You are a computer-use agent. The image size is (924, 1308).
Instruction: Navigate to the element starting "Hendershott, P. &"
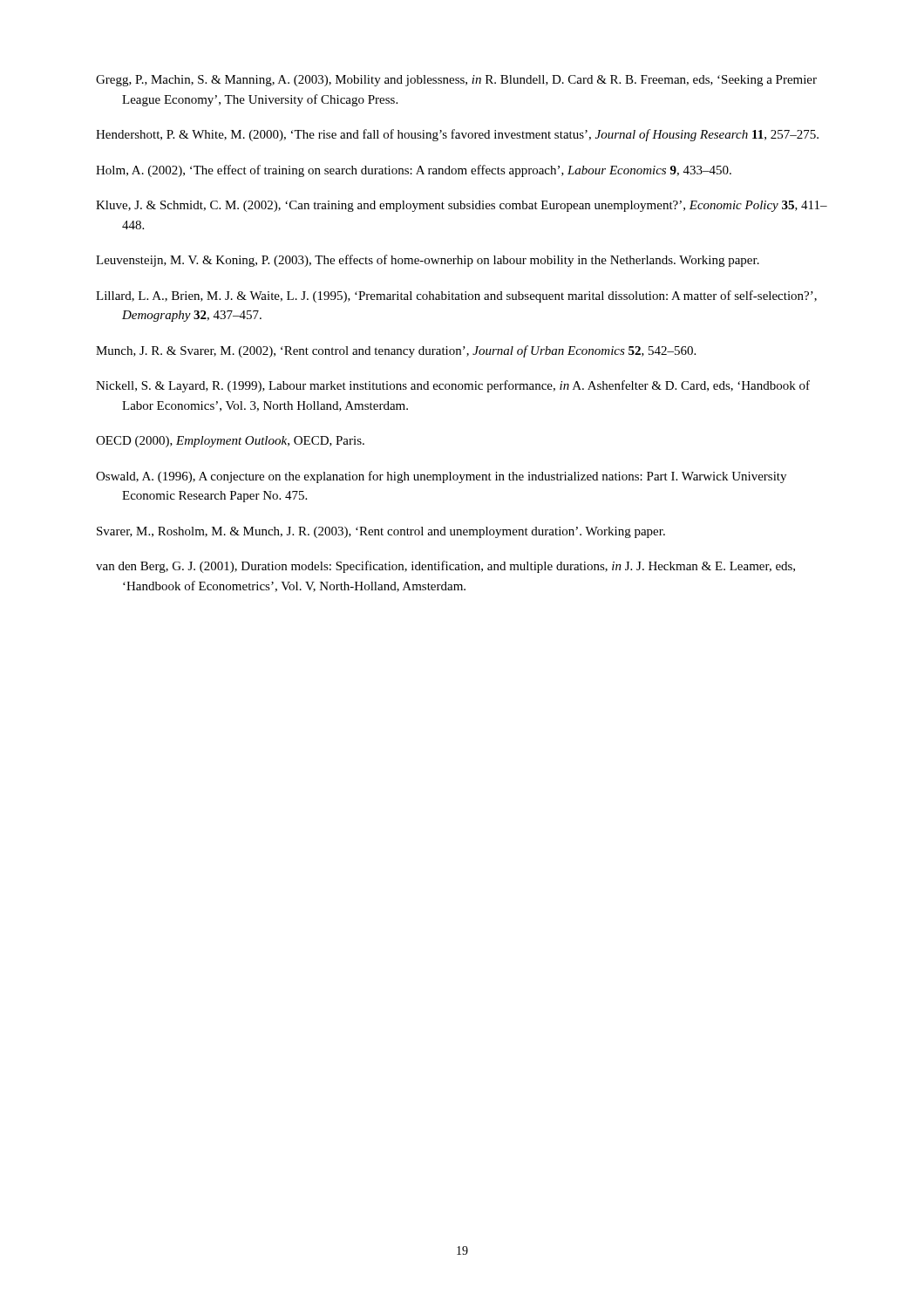458,134
